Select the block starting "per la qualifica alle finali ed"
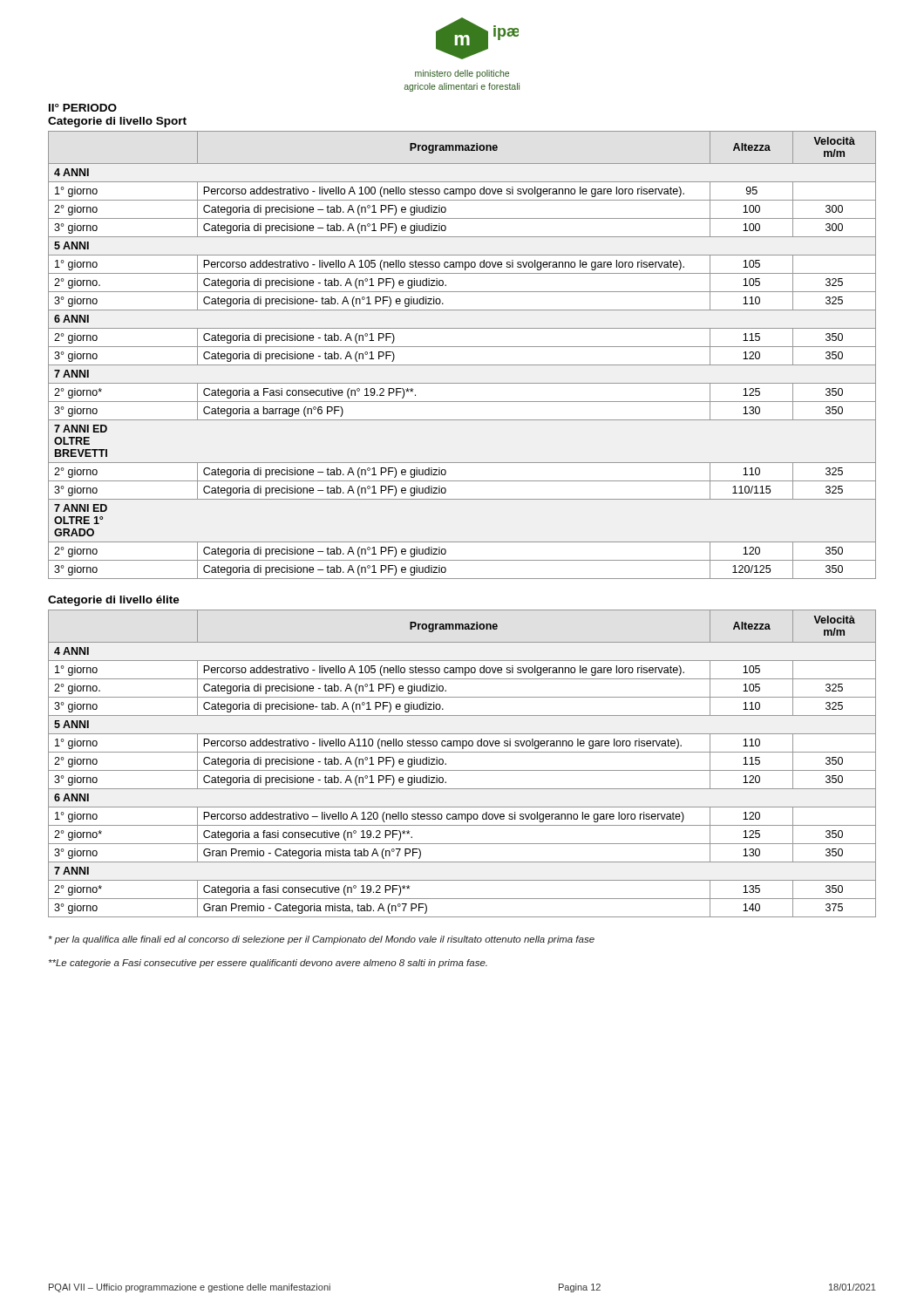This screenshot has width=924, height=1308. [x=321, y=939]
